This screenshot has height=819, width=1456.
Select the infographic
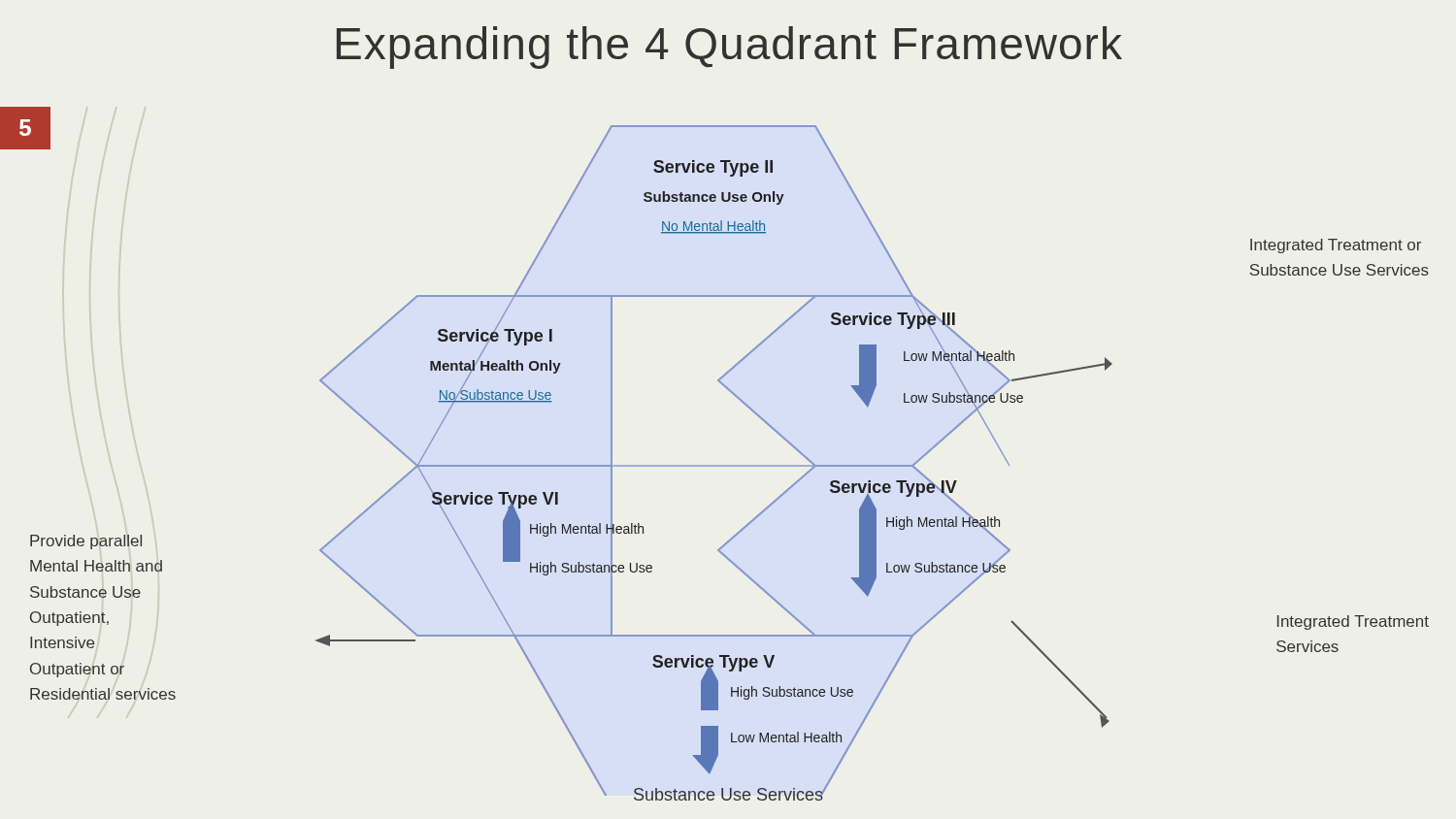(728, 446)
